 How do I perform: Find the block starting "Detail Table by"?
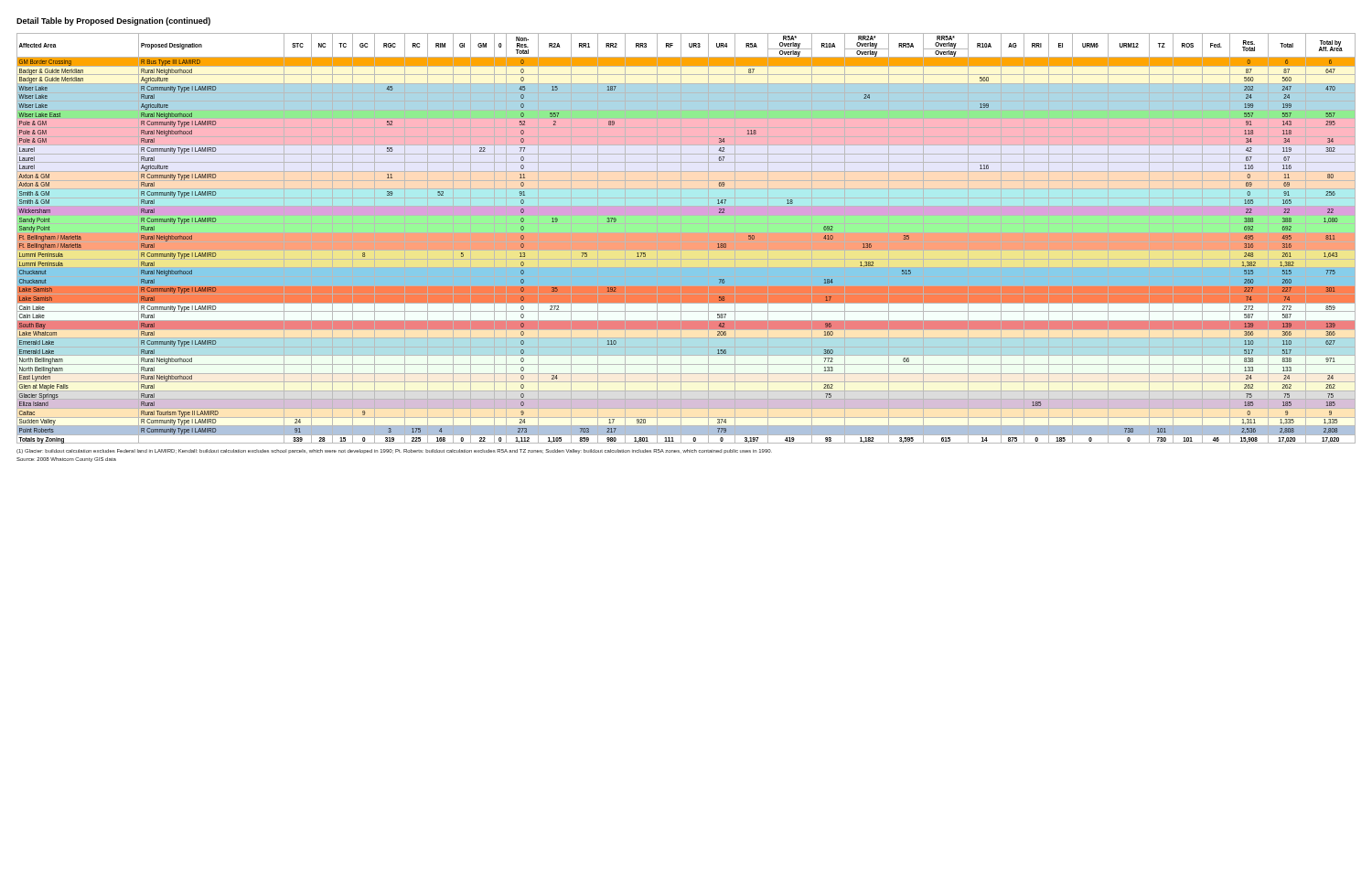(x=114, y=21)
